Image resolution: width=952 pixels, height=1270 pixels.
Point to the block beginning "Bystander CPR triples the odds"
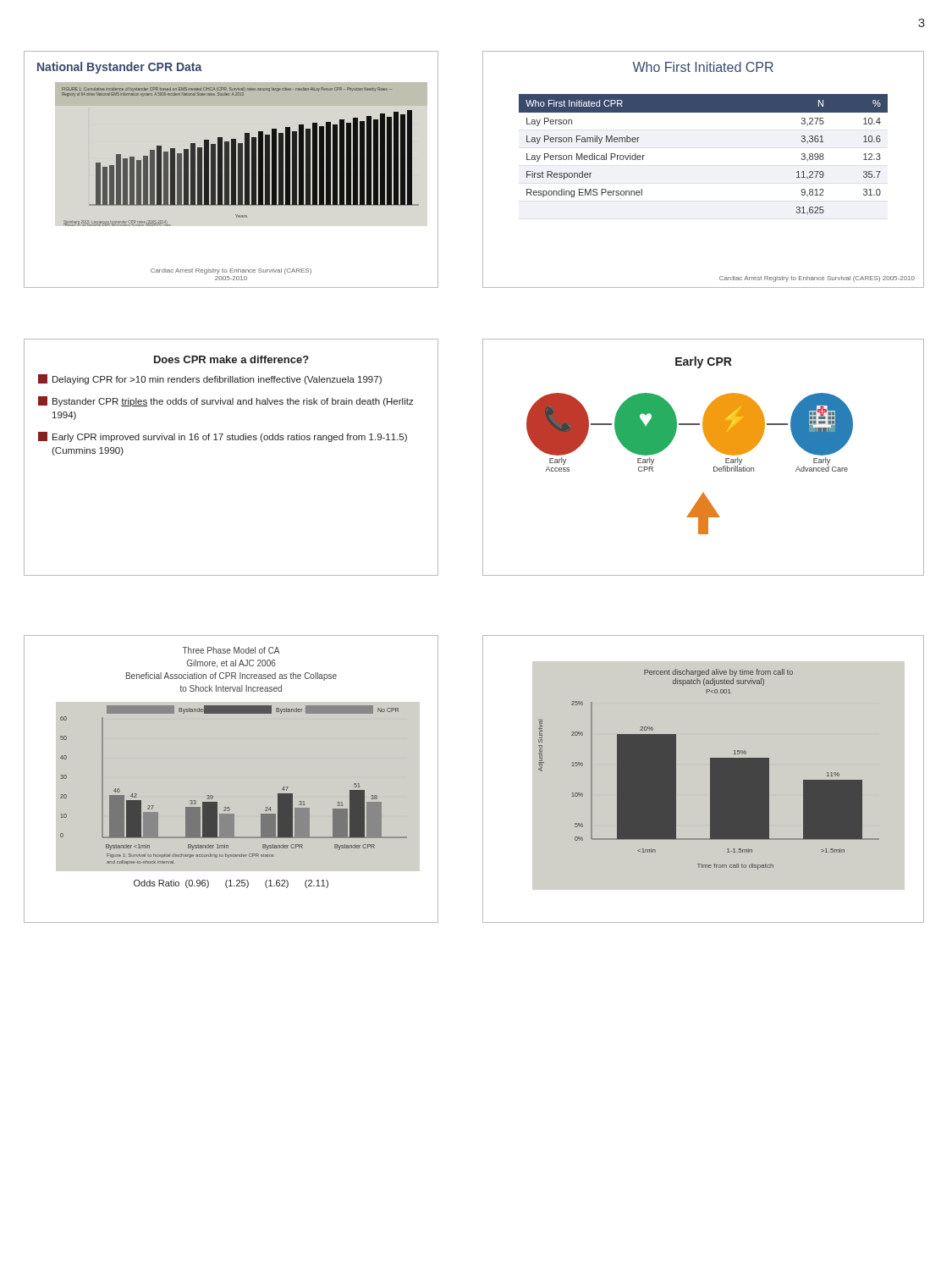click(233, 408)
